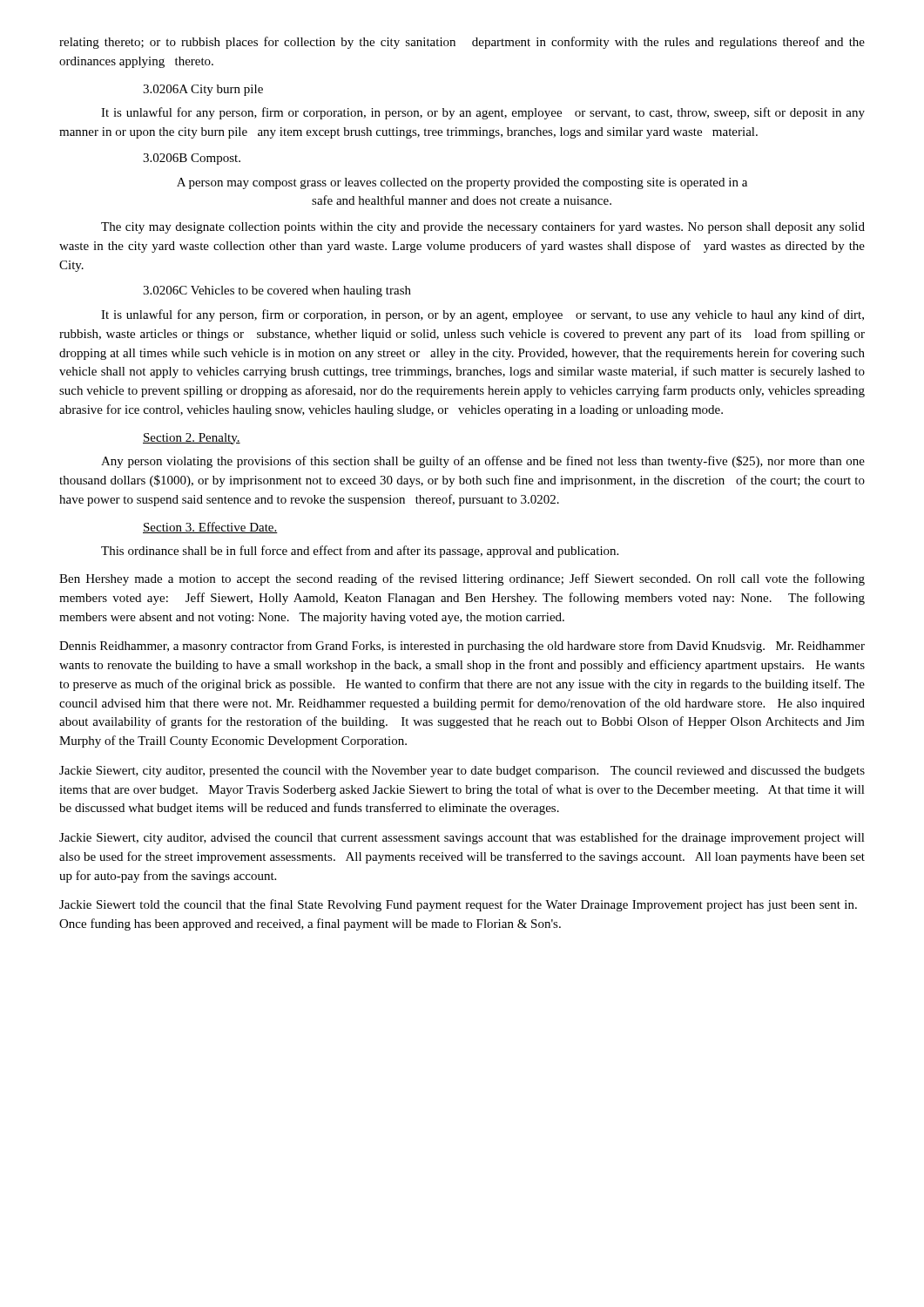The width and height of the screenshot is (924, 1307).
Task: Locate the section header that says "3.0206C Vehicles to be covered when hauling"
Action: tap(277, 290)
